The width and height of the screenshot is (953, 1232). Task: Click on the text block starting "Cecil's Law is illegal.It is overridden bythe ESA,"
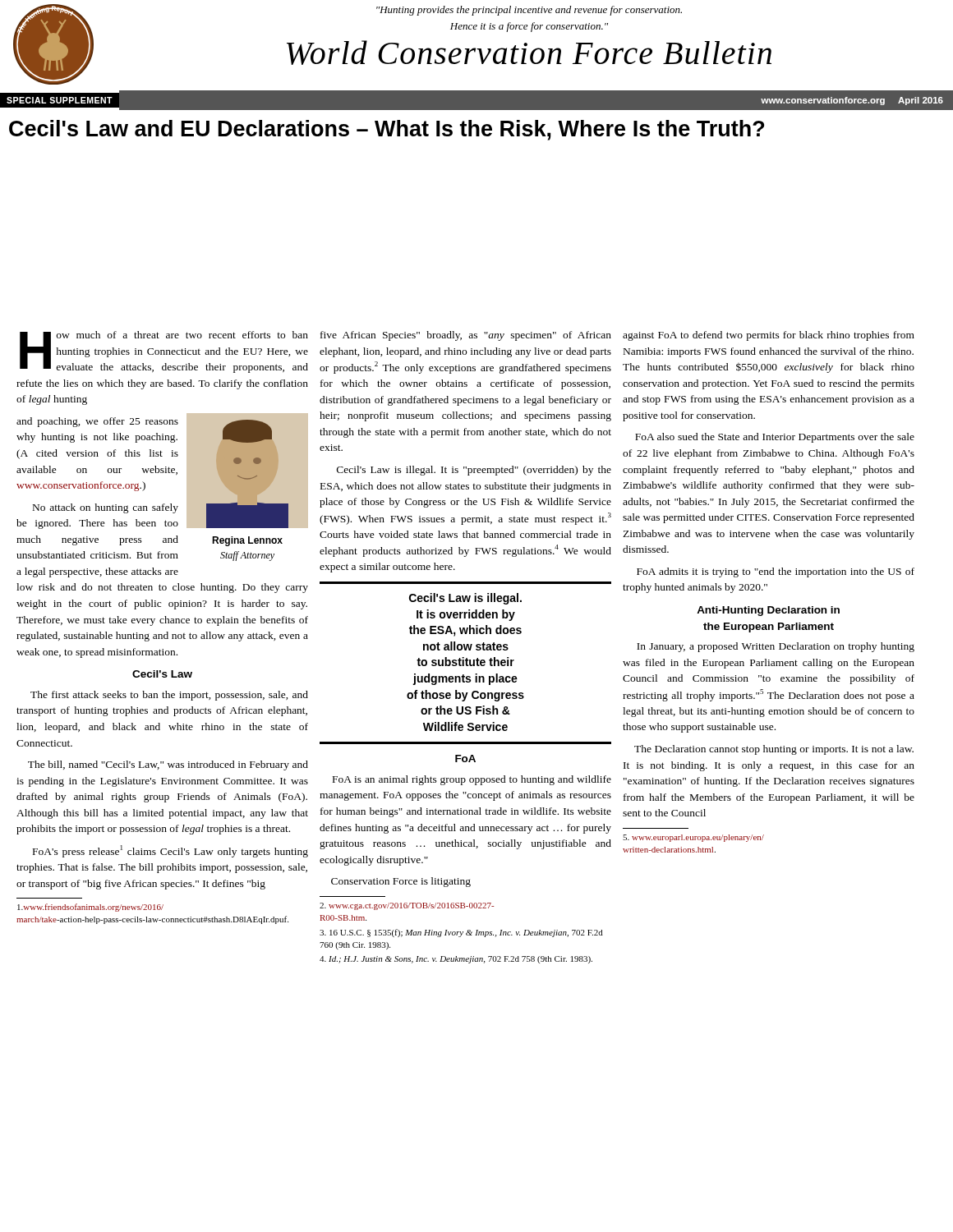[465, 662]
